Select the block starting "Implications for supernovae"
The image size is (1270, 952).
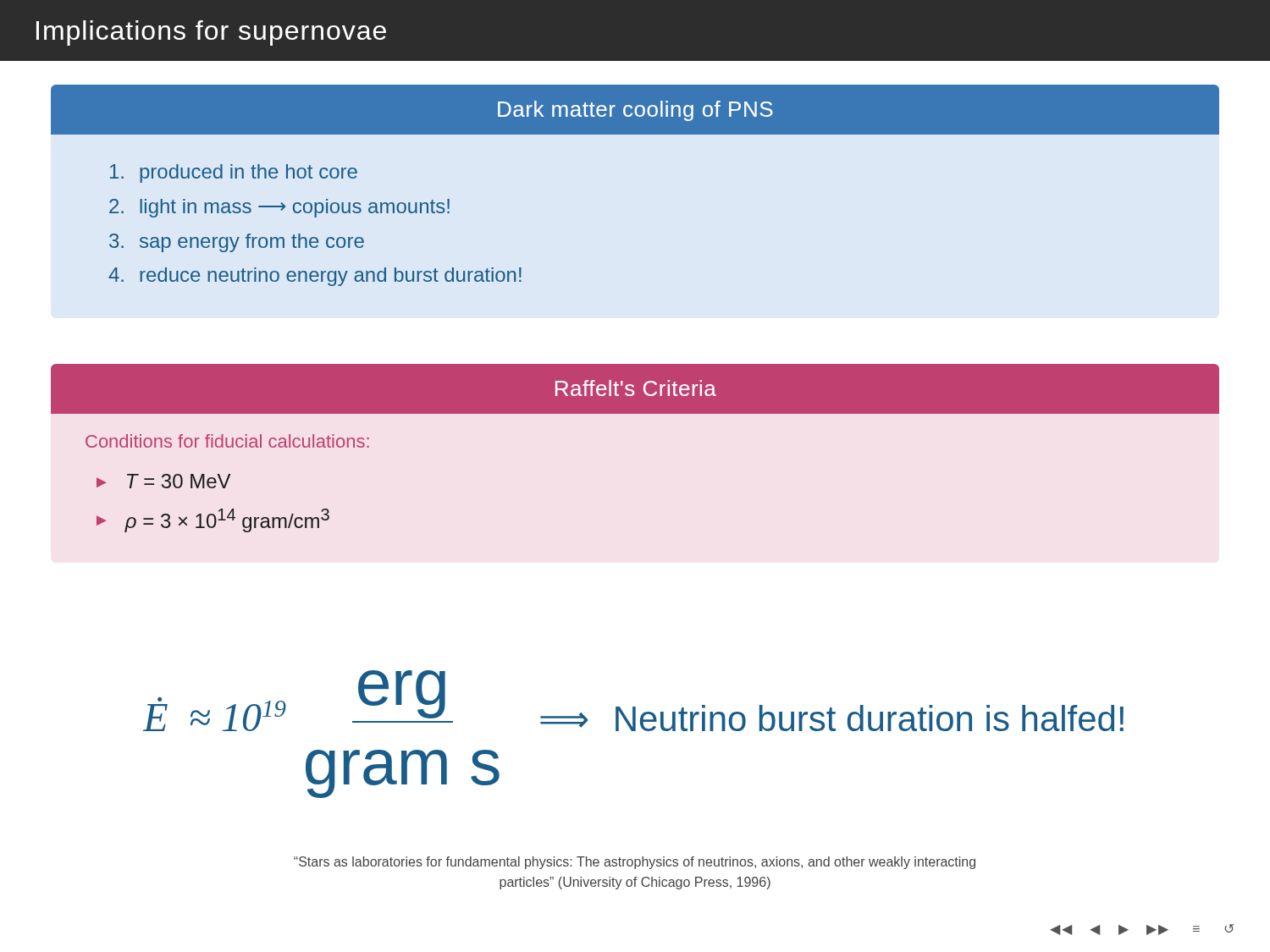(x=211, y=30)
